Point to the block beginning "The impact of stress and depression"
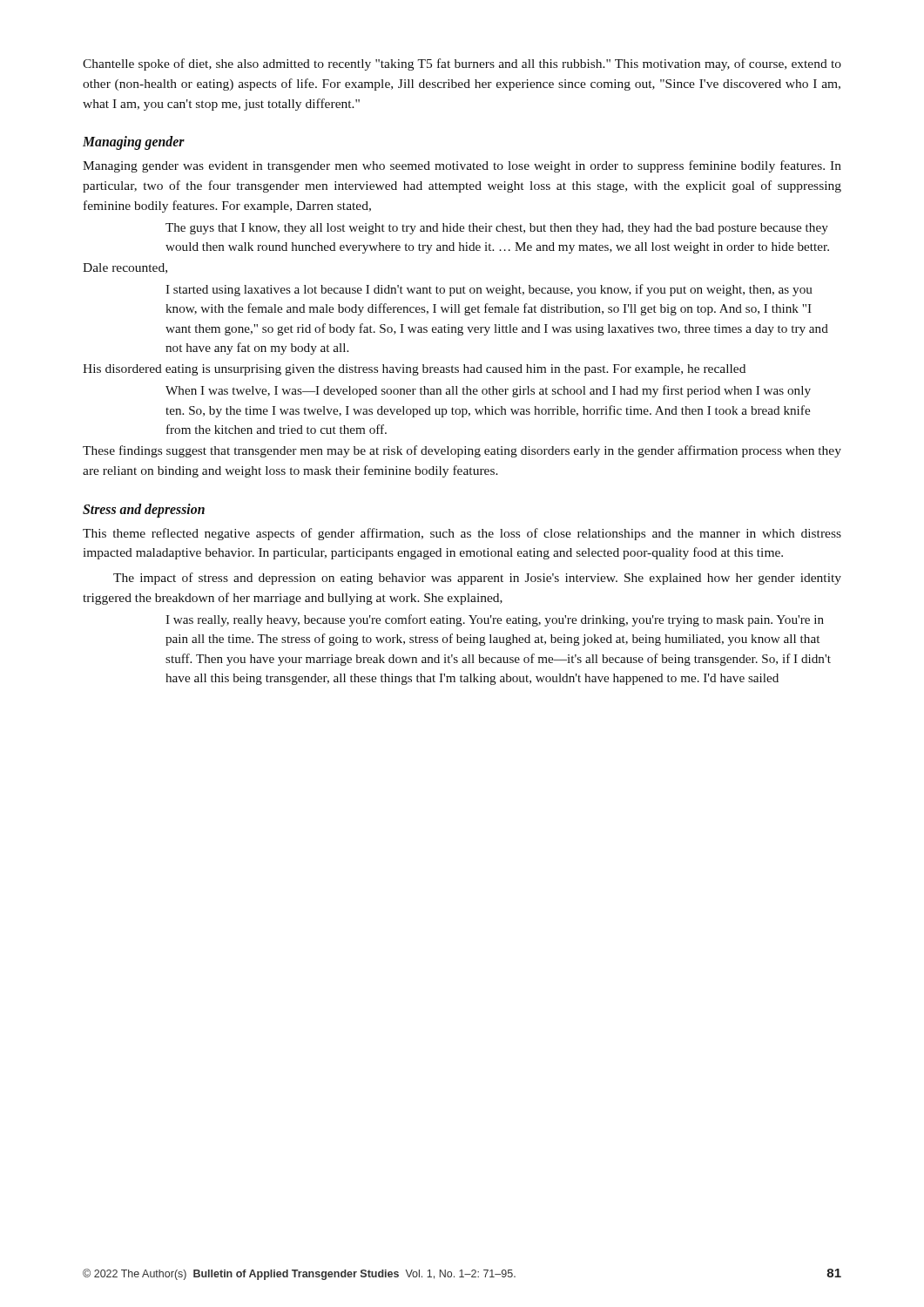 (462, 588)
